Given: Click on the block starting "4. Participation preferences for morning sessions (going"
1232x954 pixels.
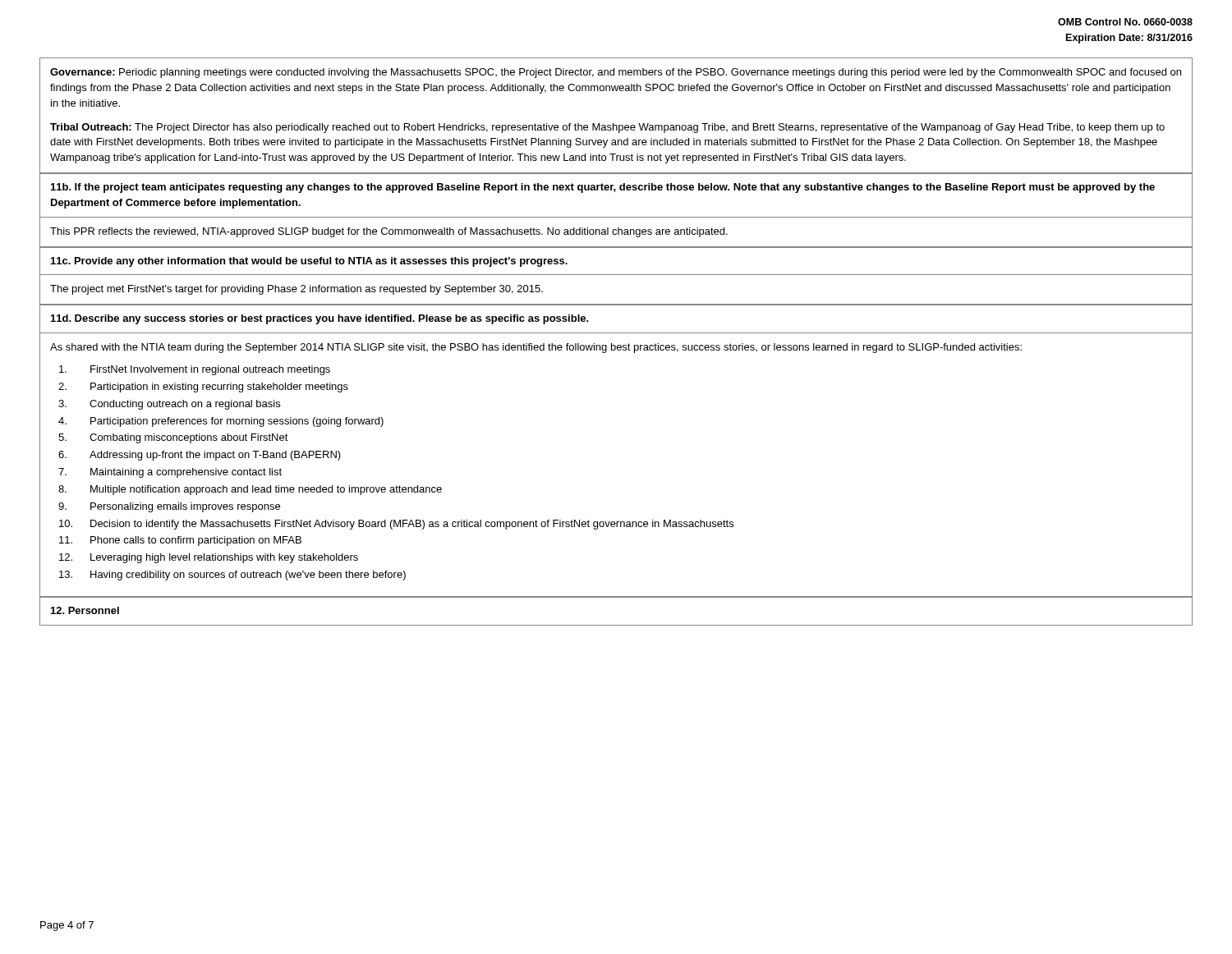Looking at the screenshot, I should tap(221, 422).
